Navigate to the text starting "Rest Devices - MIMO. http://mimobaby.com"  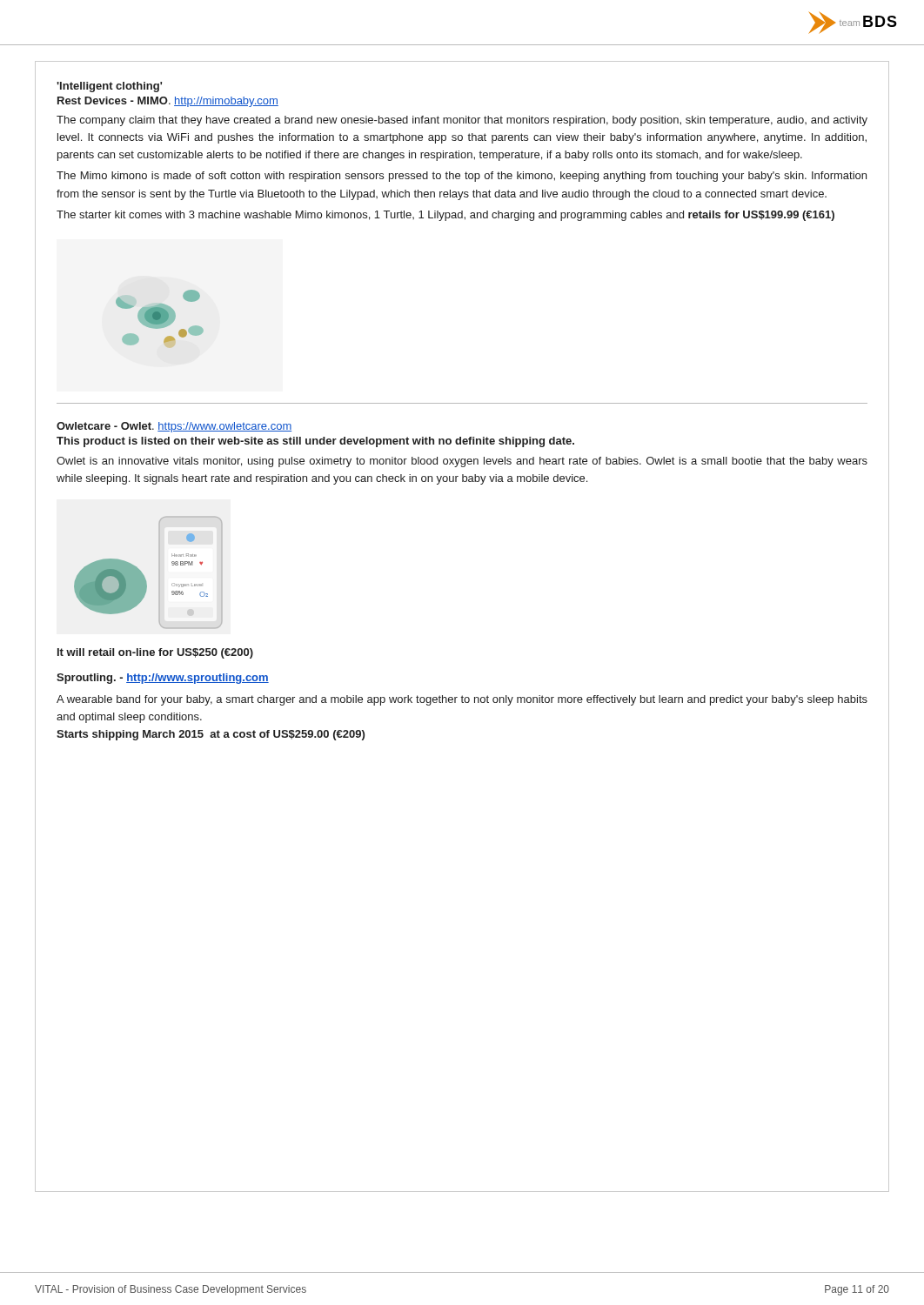click(167, 100)
